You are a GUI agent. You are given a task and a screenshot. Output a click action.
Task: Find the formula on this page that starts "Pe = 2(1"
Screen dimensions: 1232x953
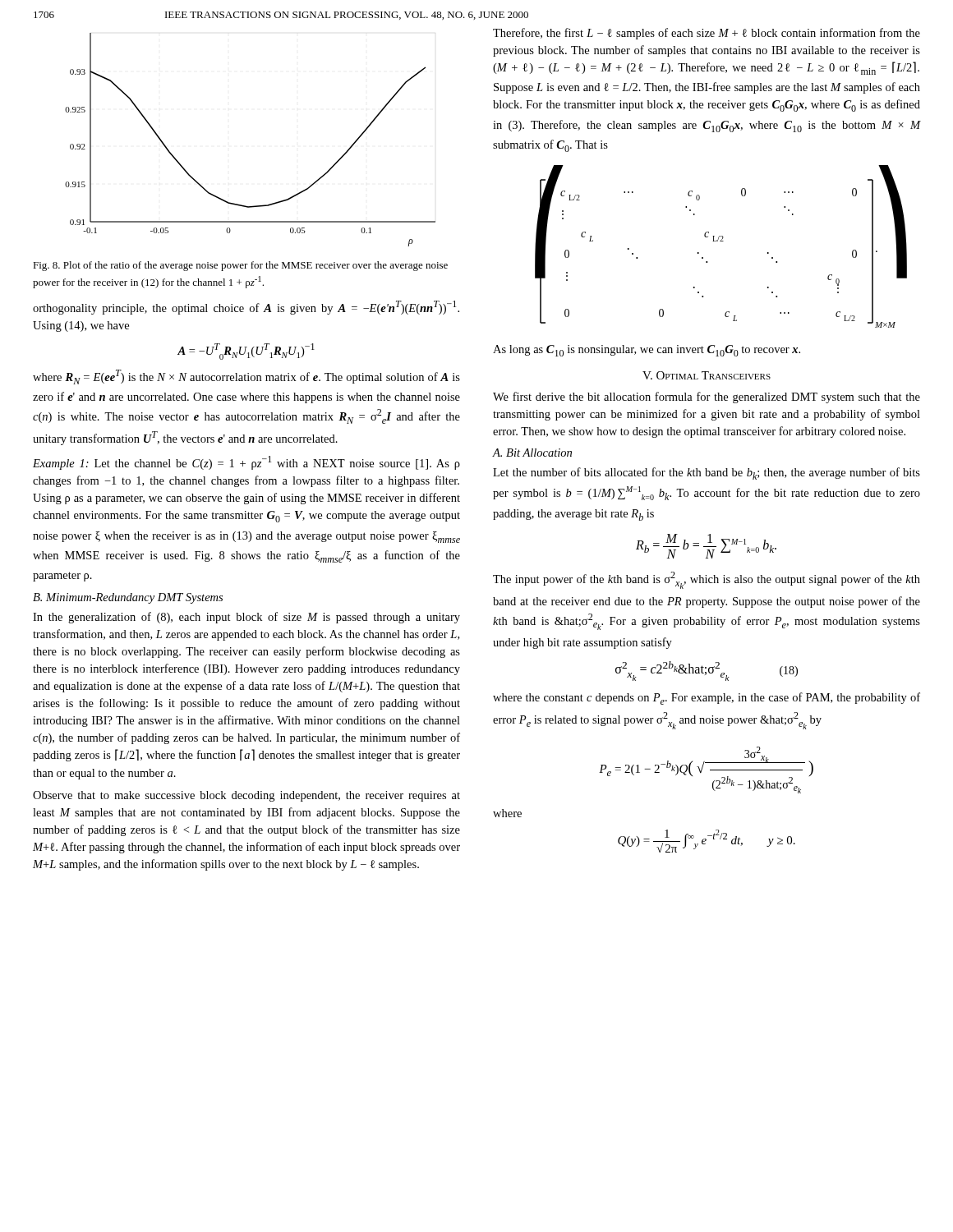click(707, 770)
